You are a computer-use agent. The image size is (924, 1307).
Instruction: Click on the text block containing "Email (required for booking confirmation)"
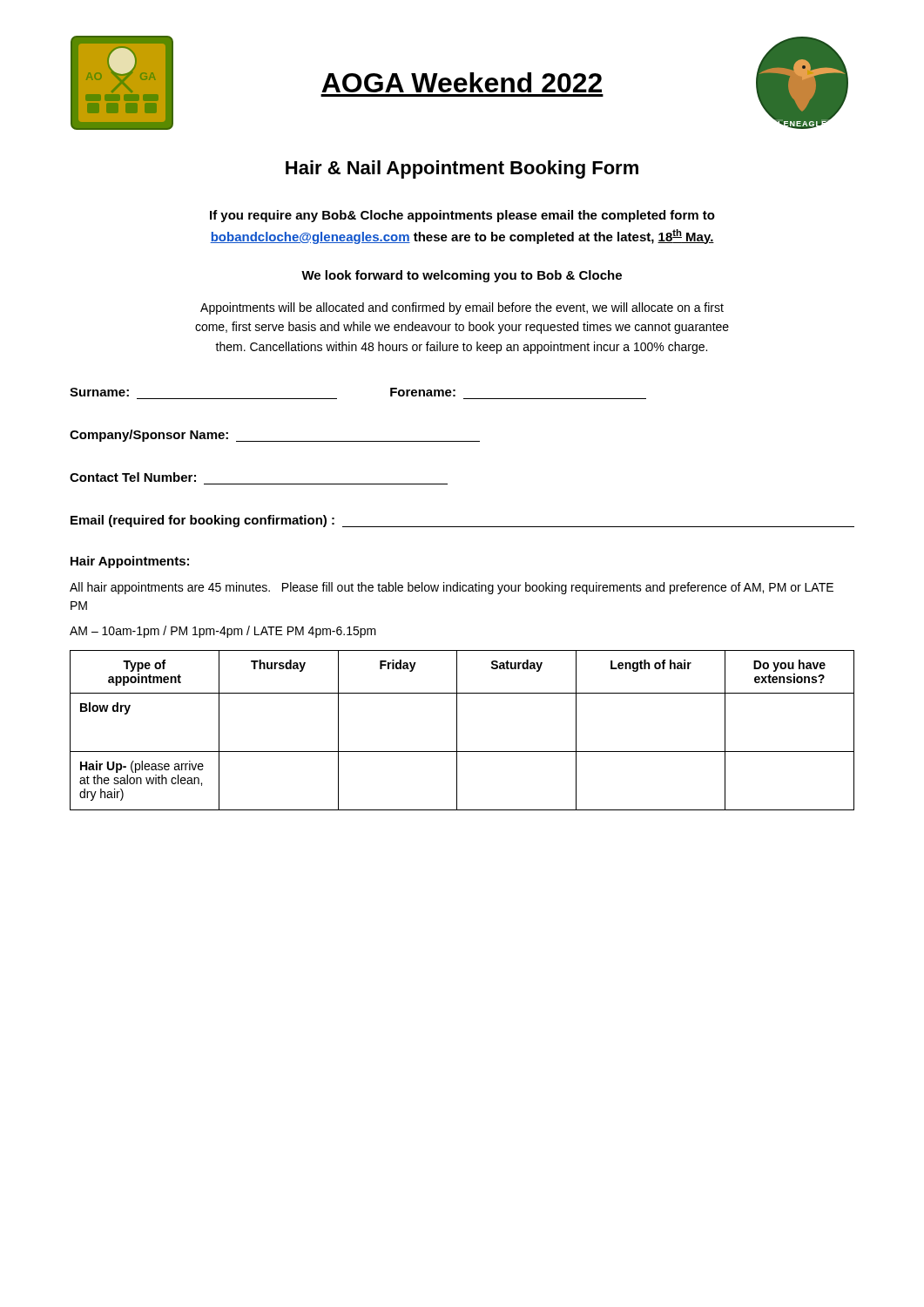(462, 519)
